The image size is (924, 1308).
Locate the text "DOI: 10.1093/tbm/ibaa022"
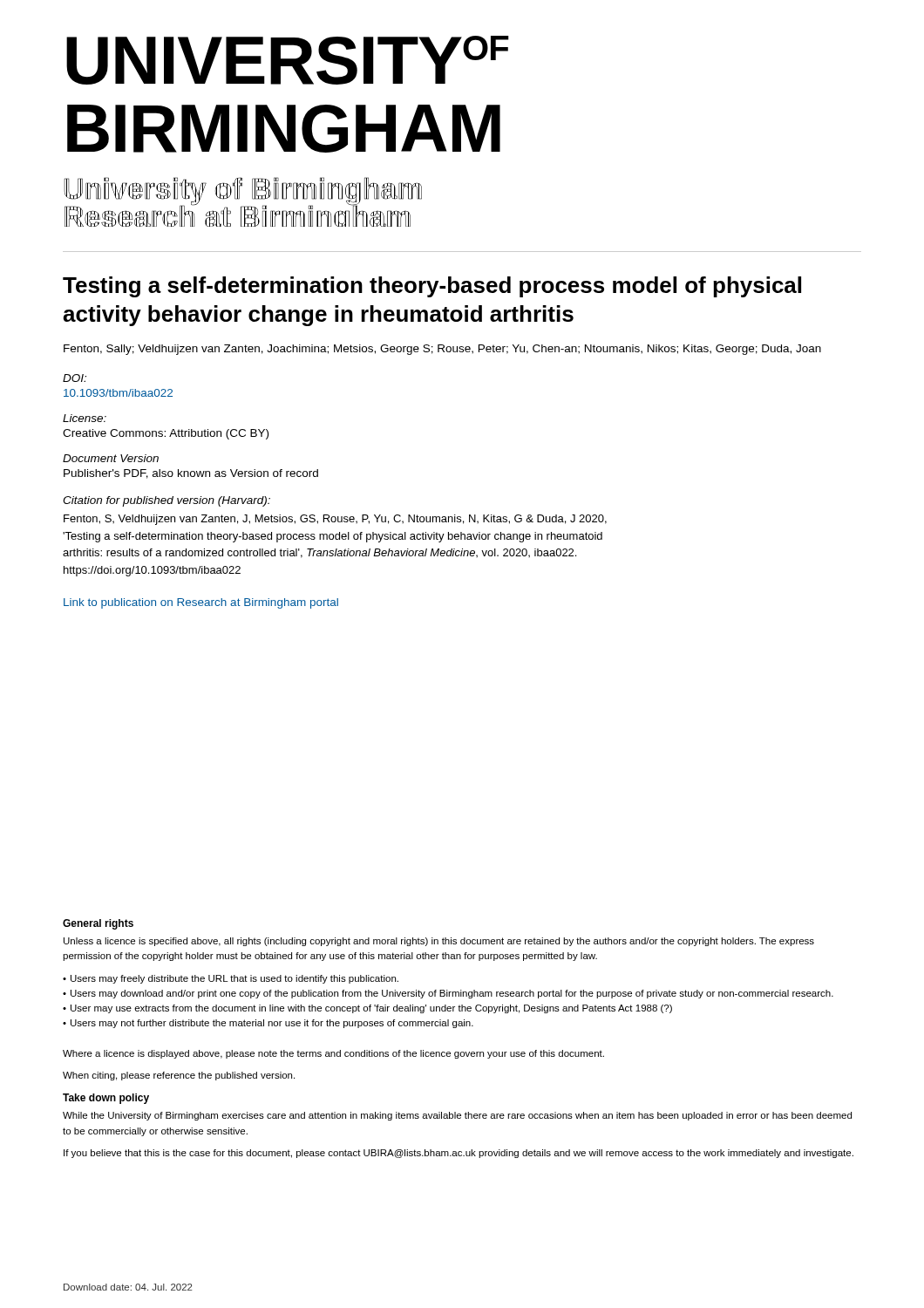point(75,378)
